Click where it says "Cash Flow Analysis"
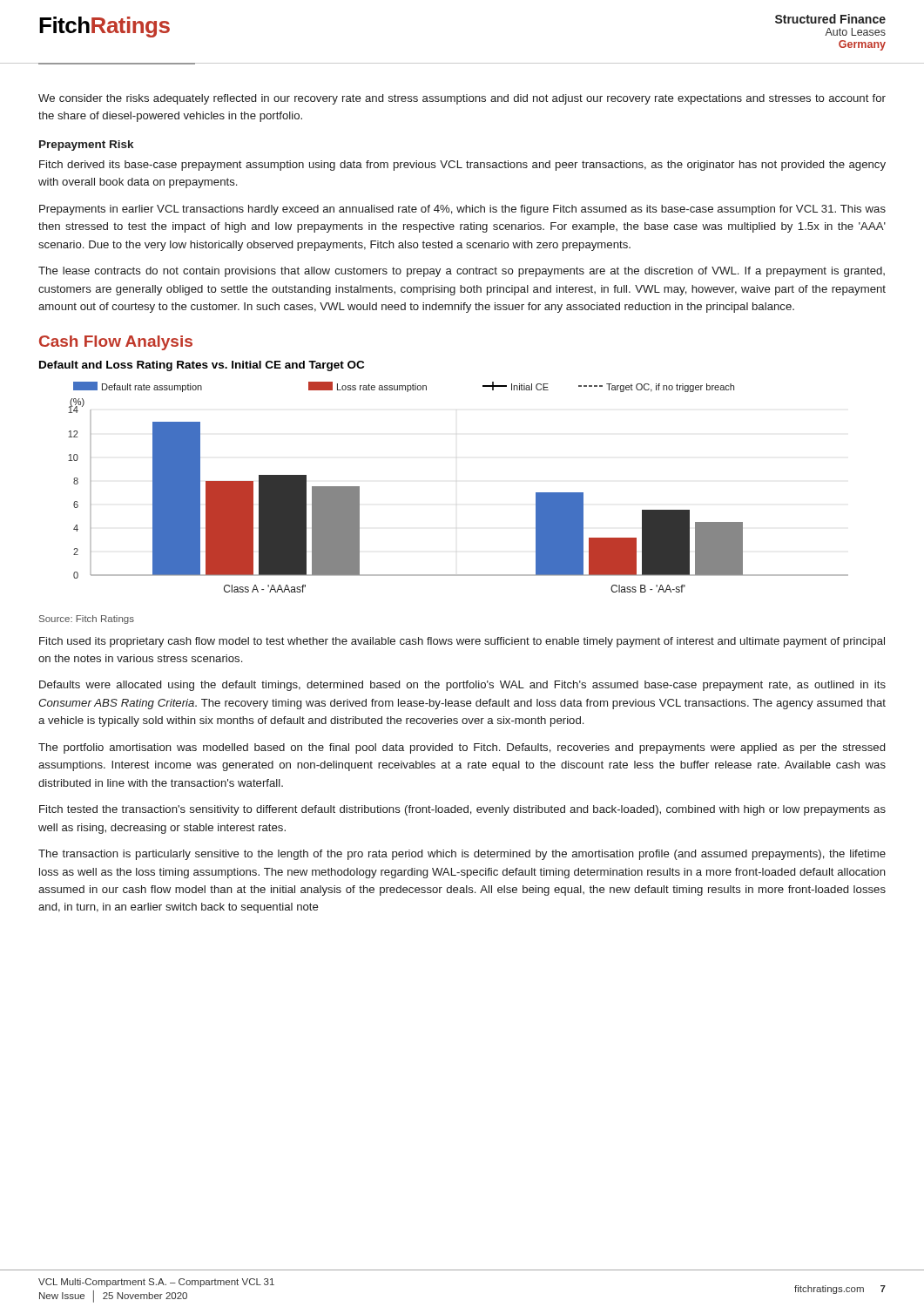The height and width of the screenshot is (1307, 924). [x=116, y=341]
